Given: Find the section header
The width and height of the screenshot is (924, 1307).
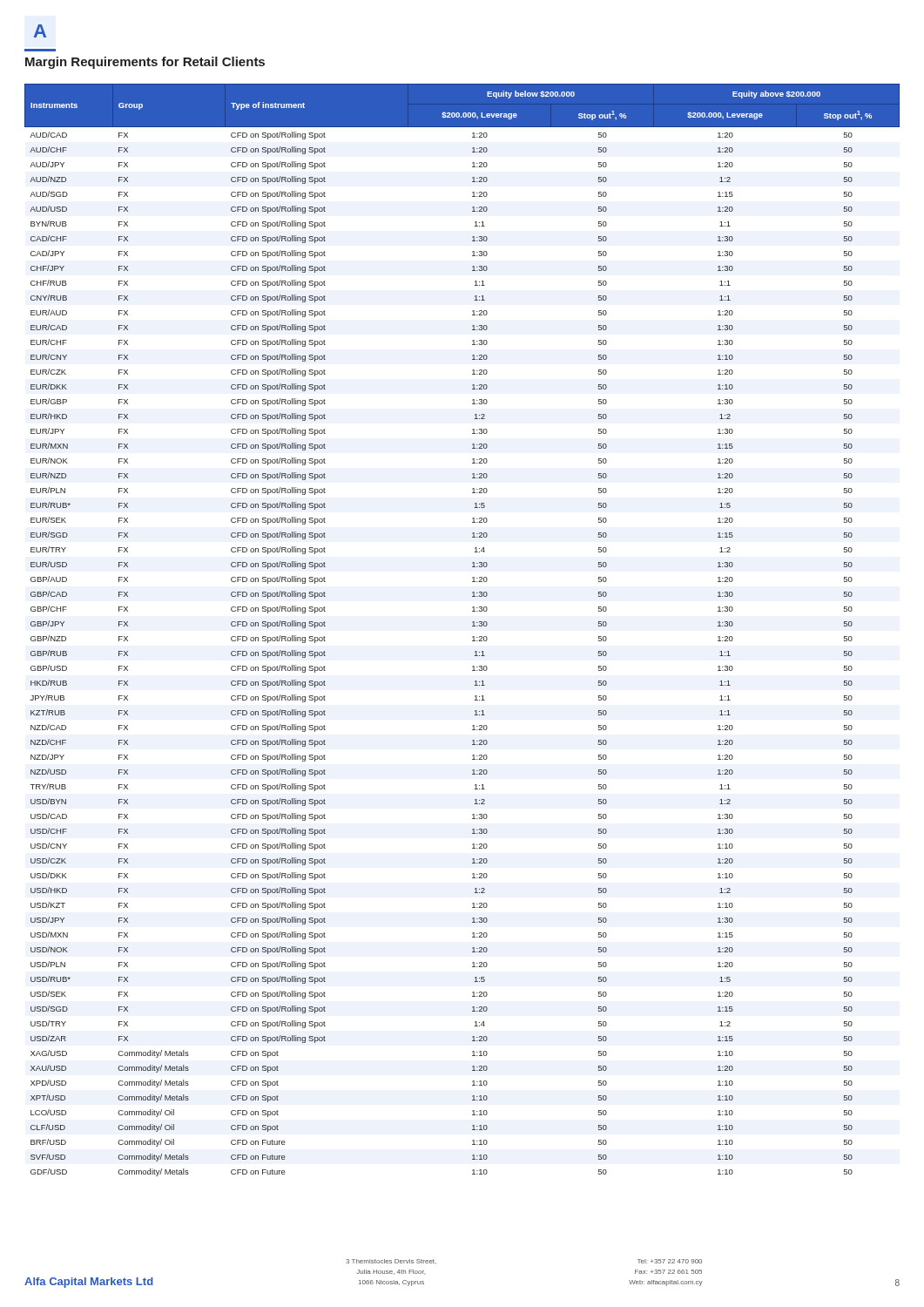Looking at the screenshot, I should point(145,61).
